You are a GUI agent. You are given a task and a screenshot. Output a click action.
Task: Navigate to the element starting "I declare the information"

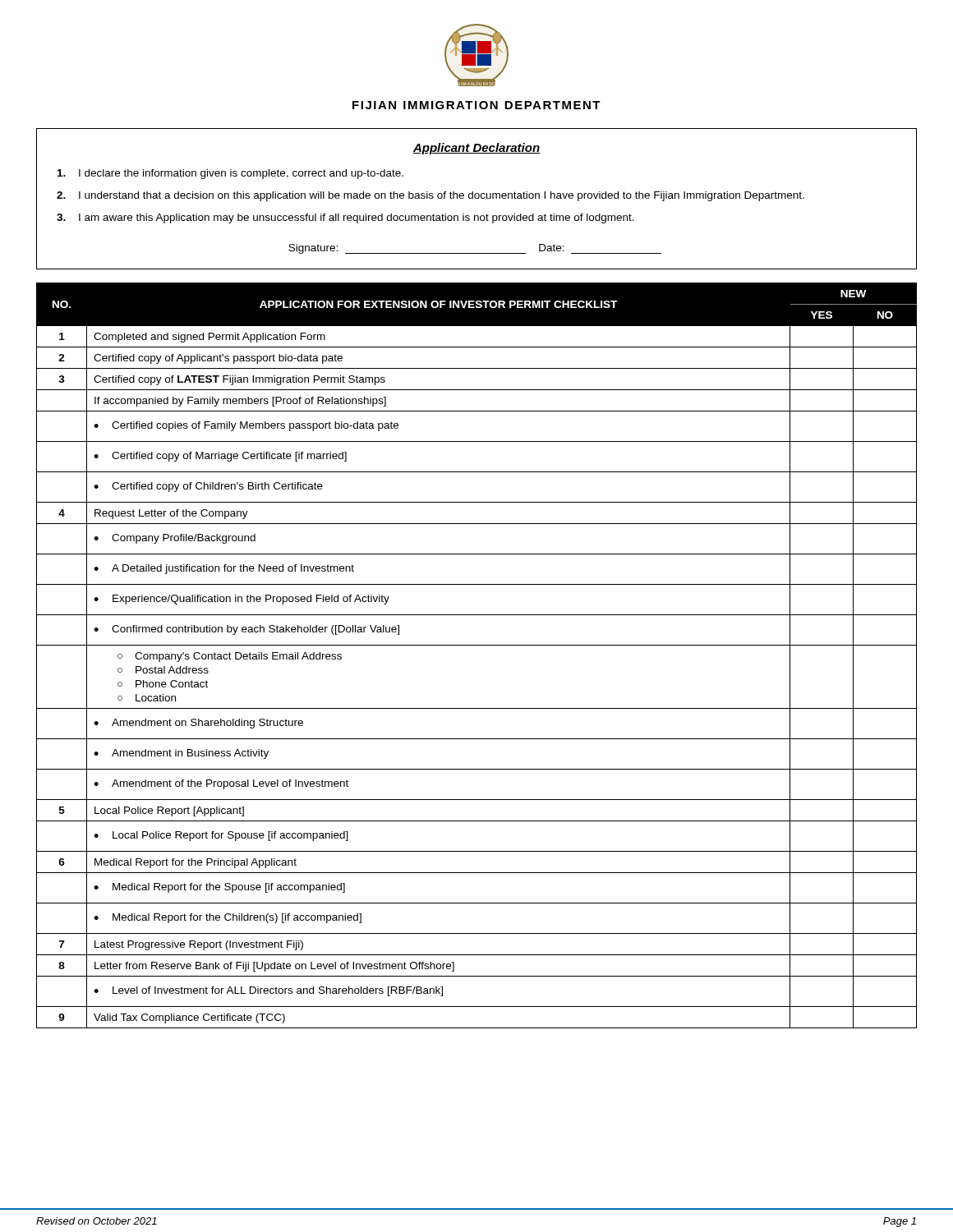pos(230,174)
